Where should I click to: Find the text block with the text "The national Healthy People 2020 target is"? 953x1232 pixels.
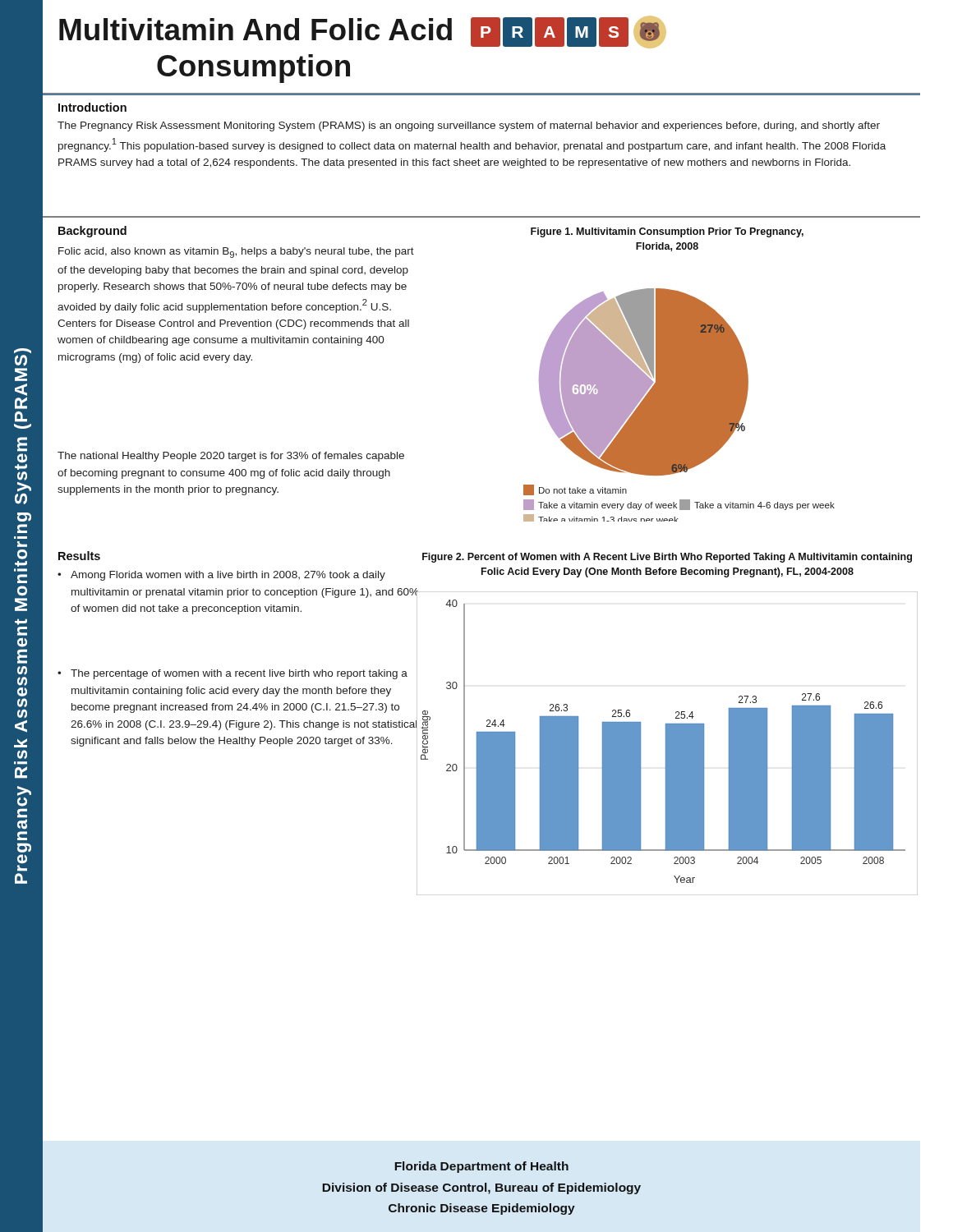pyautogui.click(x=231, y=472)
